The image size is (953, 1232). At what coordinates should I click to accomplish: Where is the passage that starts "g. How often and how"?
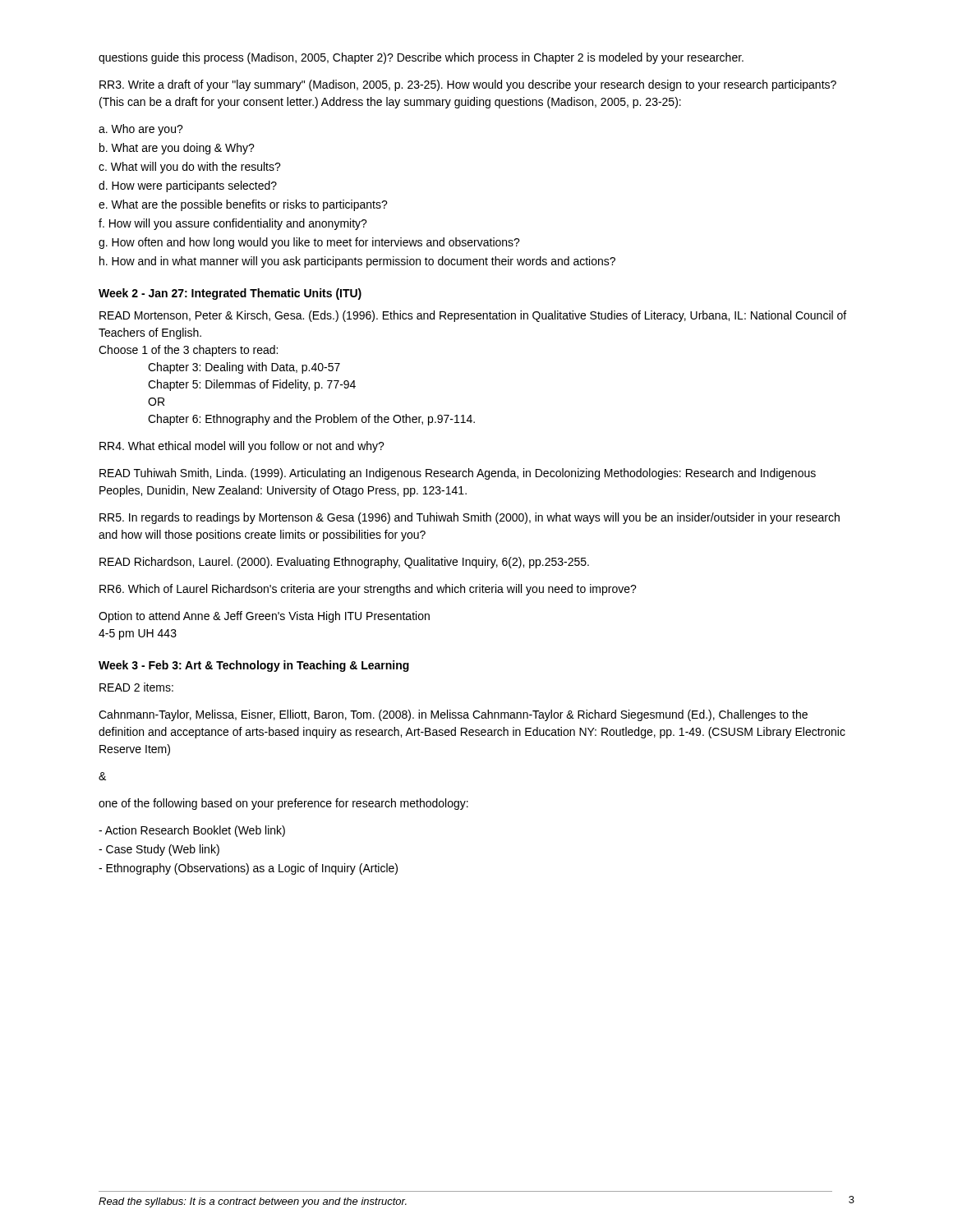(309, 242)
